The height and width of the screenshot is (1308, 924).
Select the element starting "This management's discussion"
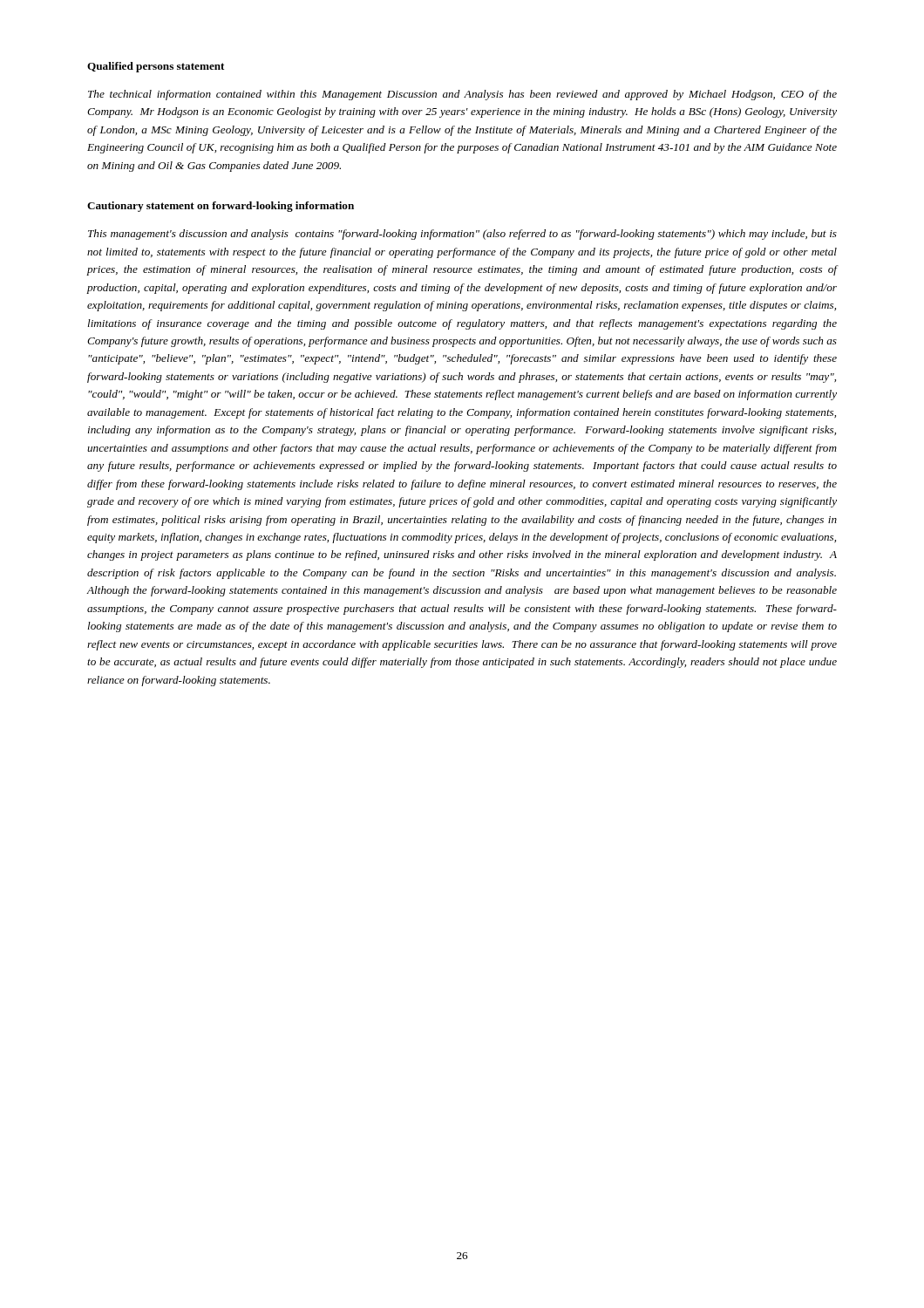tap(462, 456)
